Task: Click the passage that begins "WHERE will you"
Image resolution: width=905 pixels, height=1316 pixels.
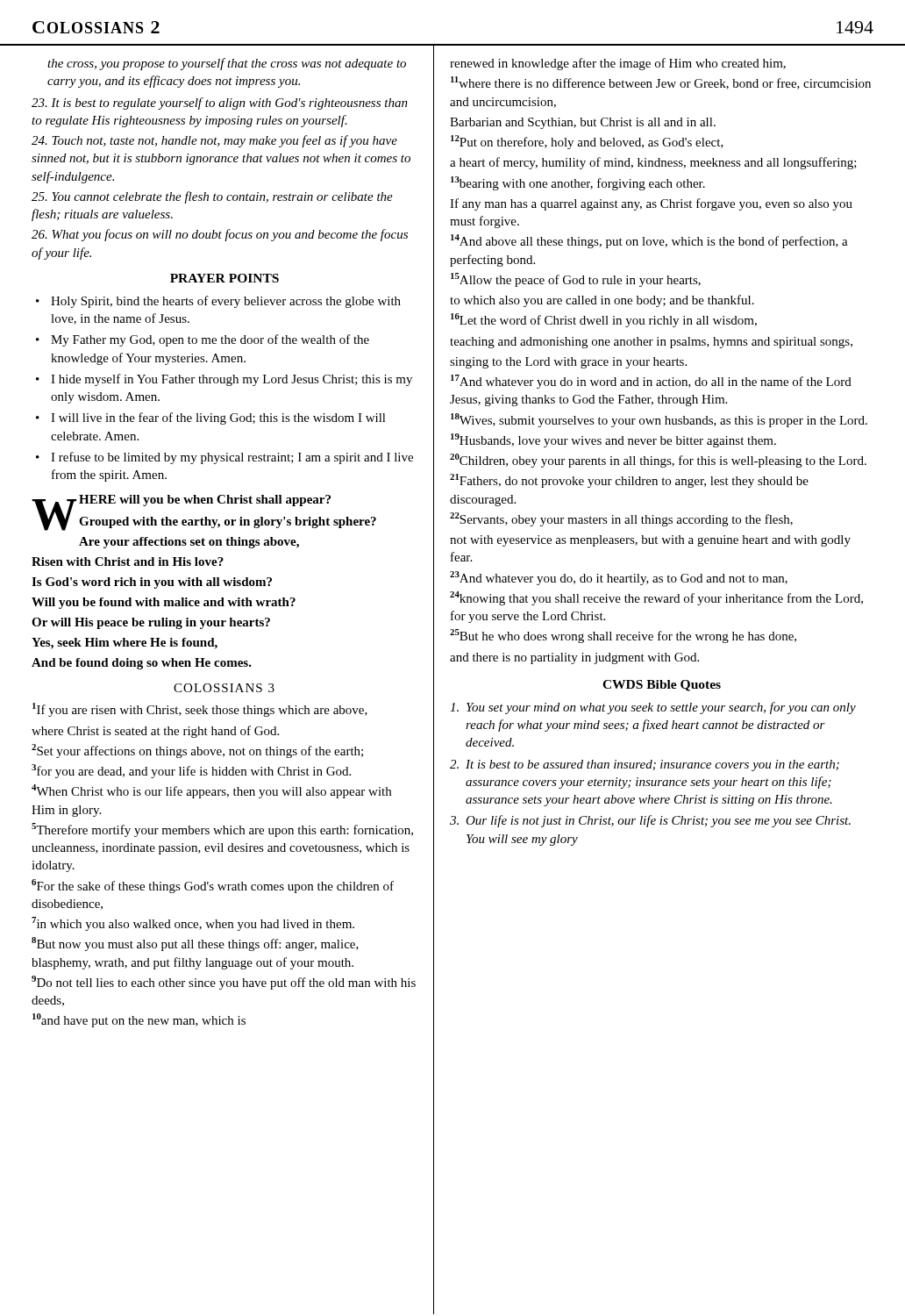Action: click(224, 582)
